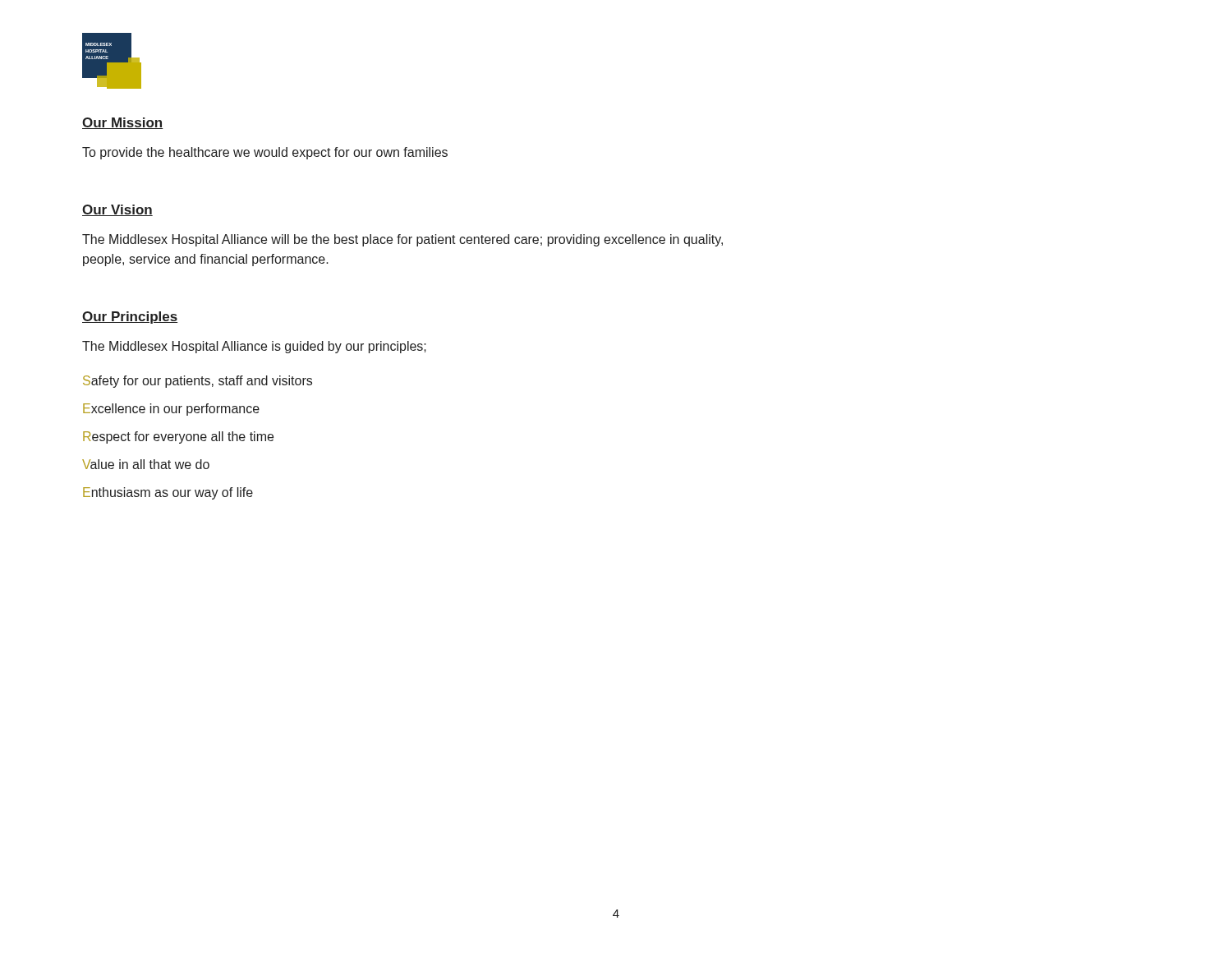Find the list item with the text "Respect for everyone all"
The image size is (1232, 953).
[178, 437]
